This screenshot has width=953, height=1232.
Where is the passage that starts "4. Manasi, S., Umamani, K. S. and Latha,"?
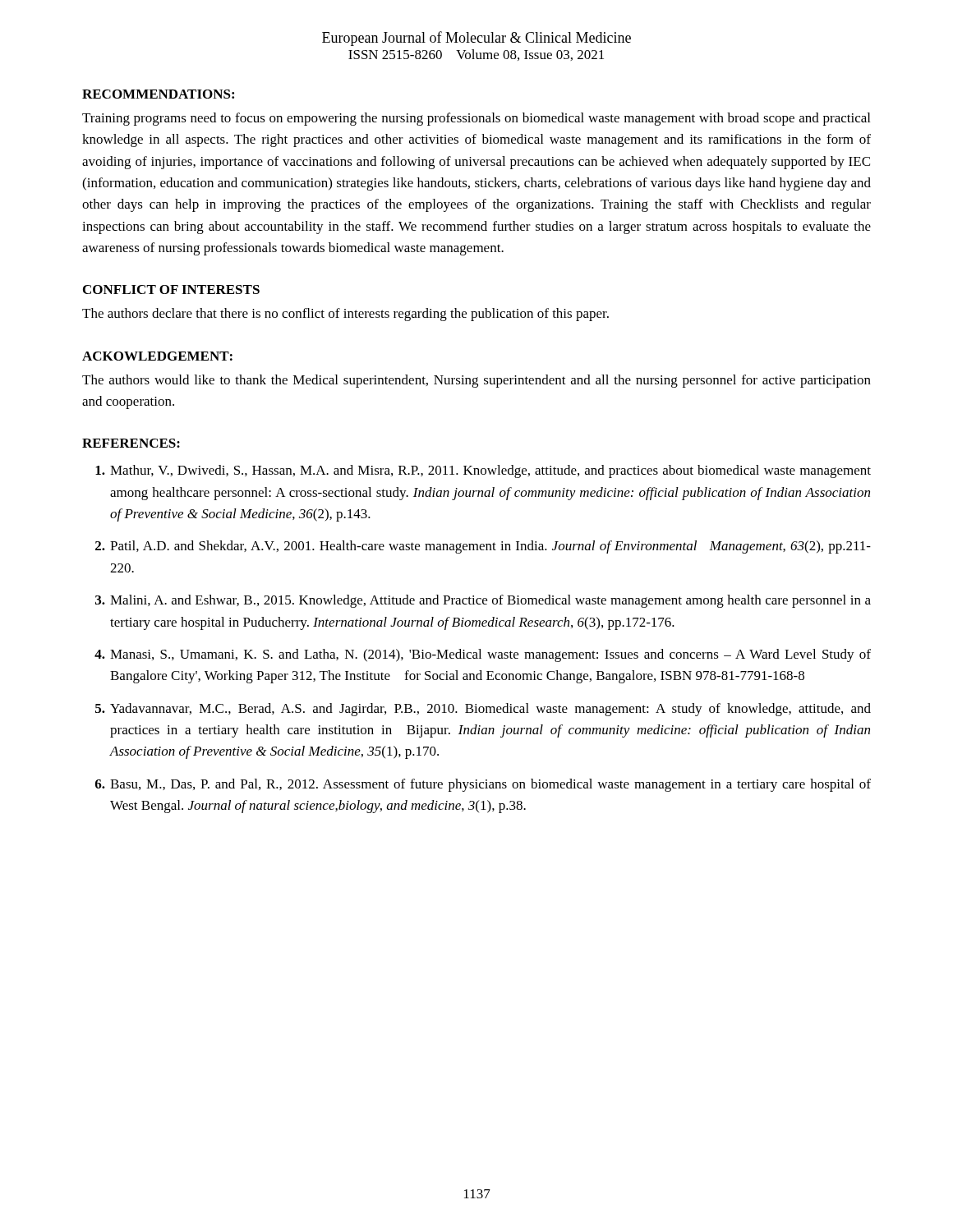click(x=476, y=665)
